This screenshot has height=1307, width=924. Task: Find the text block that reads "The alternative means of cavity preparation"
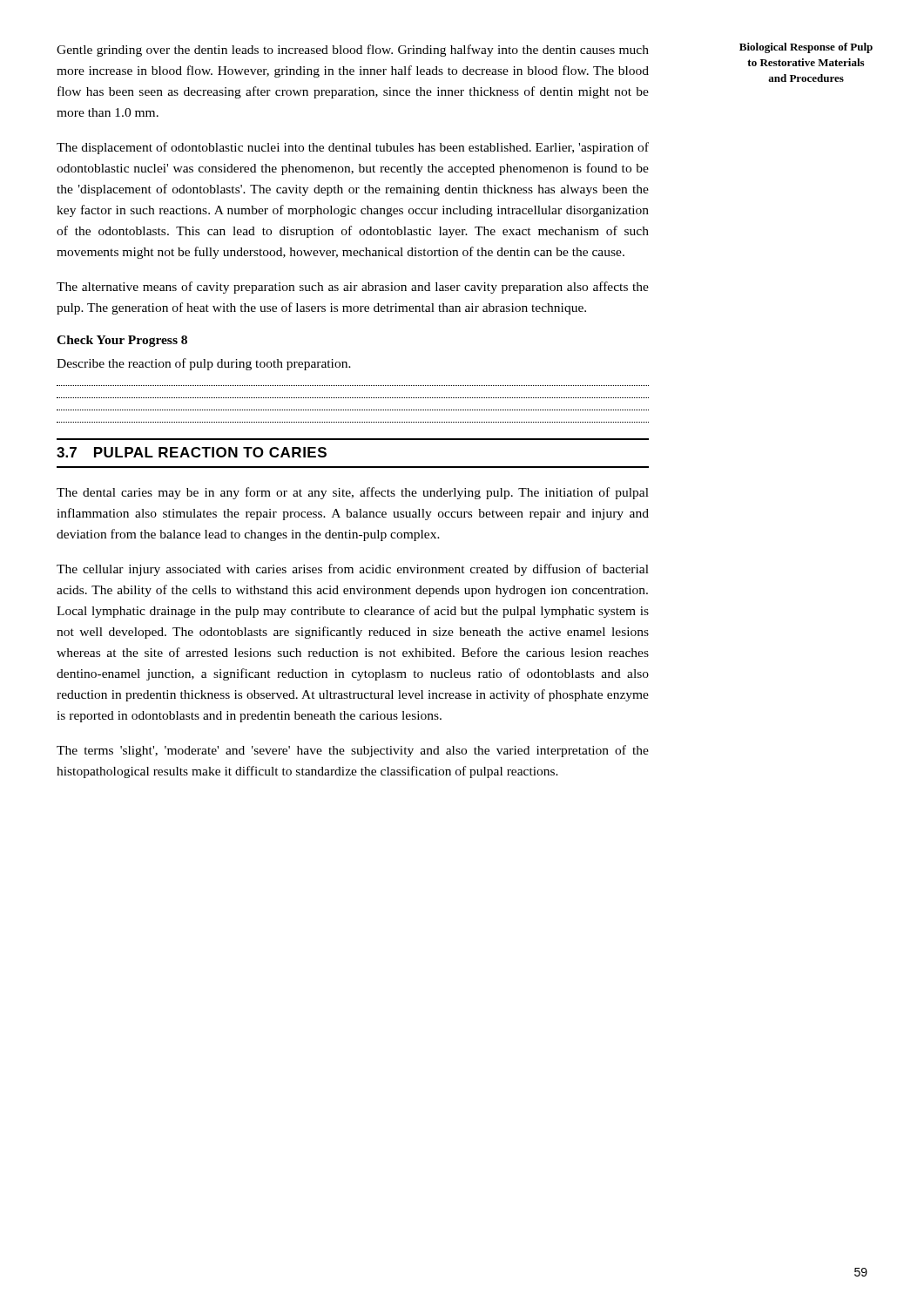353,297
